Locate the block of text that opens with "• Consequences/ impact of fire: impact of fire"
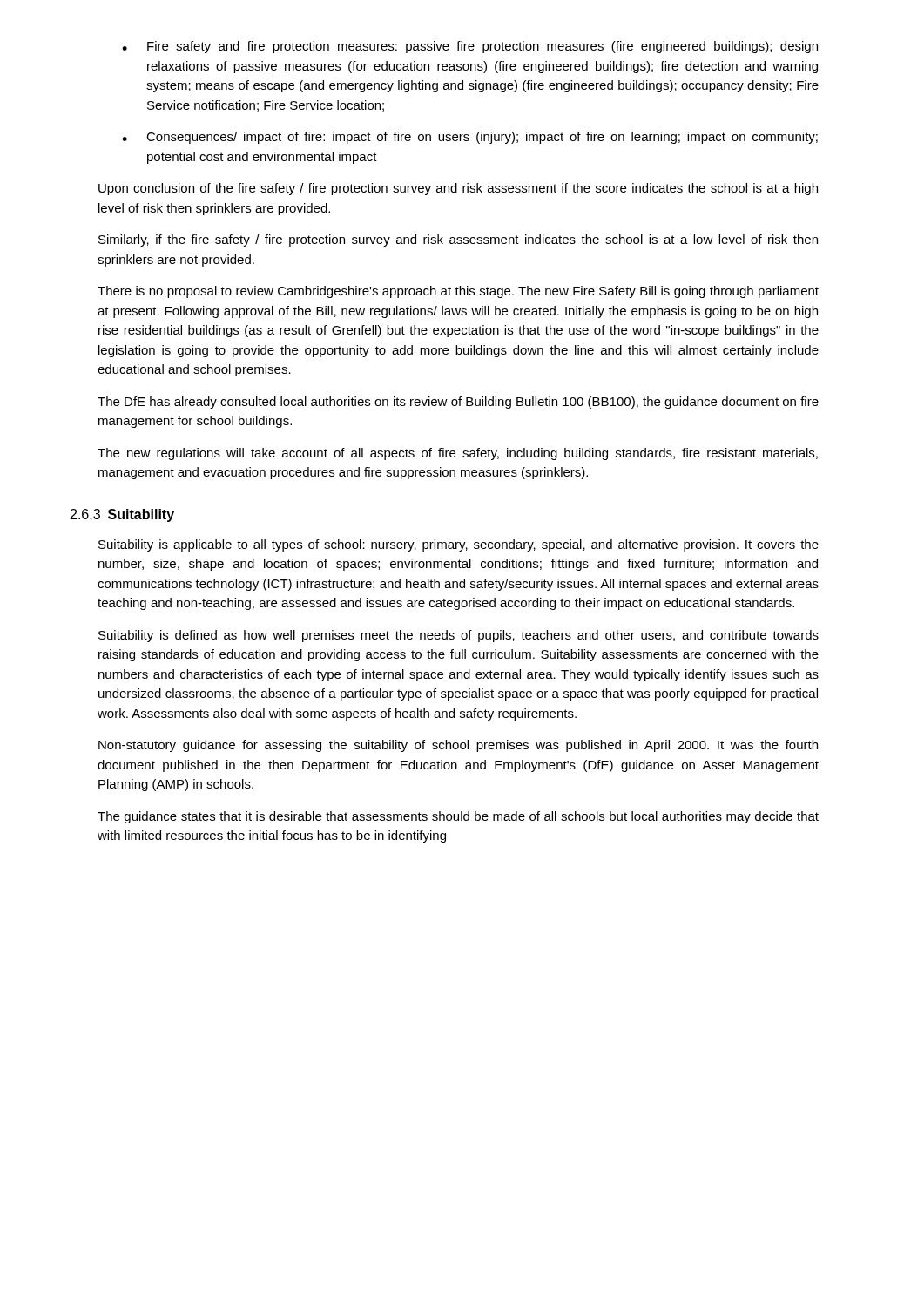924x1307 pixels. 470,147
